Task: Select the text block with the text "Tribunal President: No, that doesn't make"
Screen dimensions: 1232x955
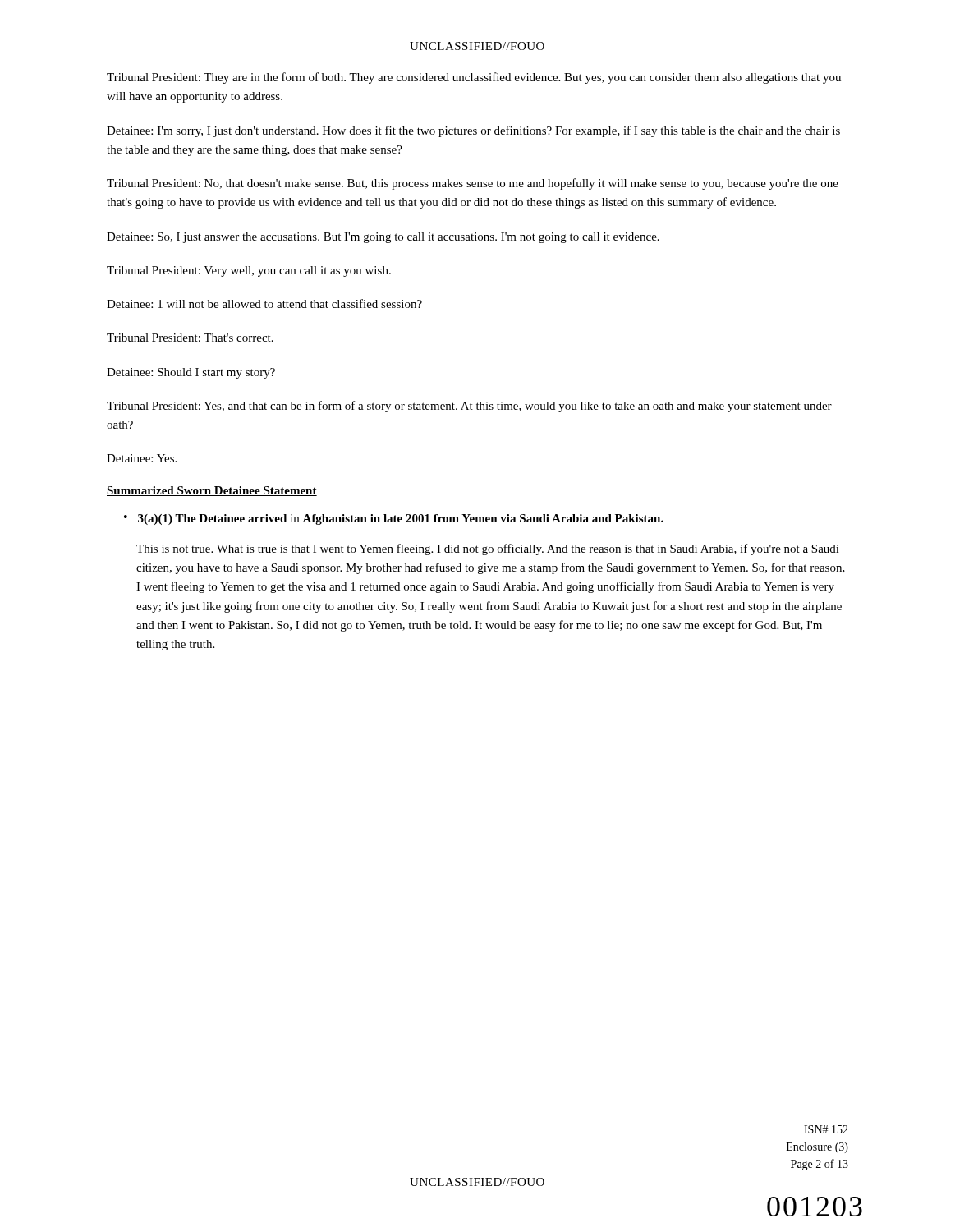Action: [473, 193]
